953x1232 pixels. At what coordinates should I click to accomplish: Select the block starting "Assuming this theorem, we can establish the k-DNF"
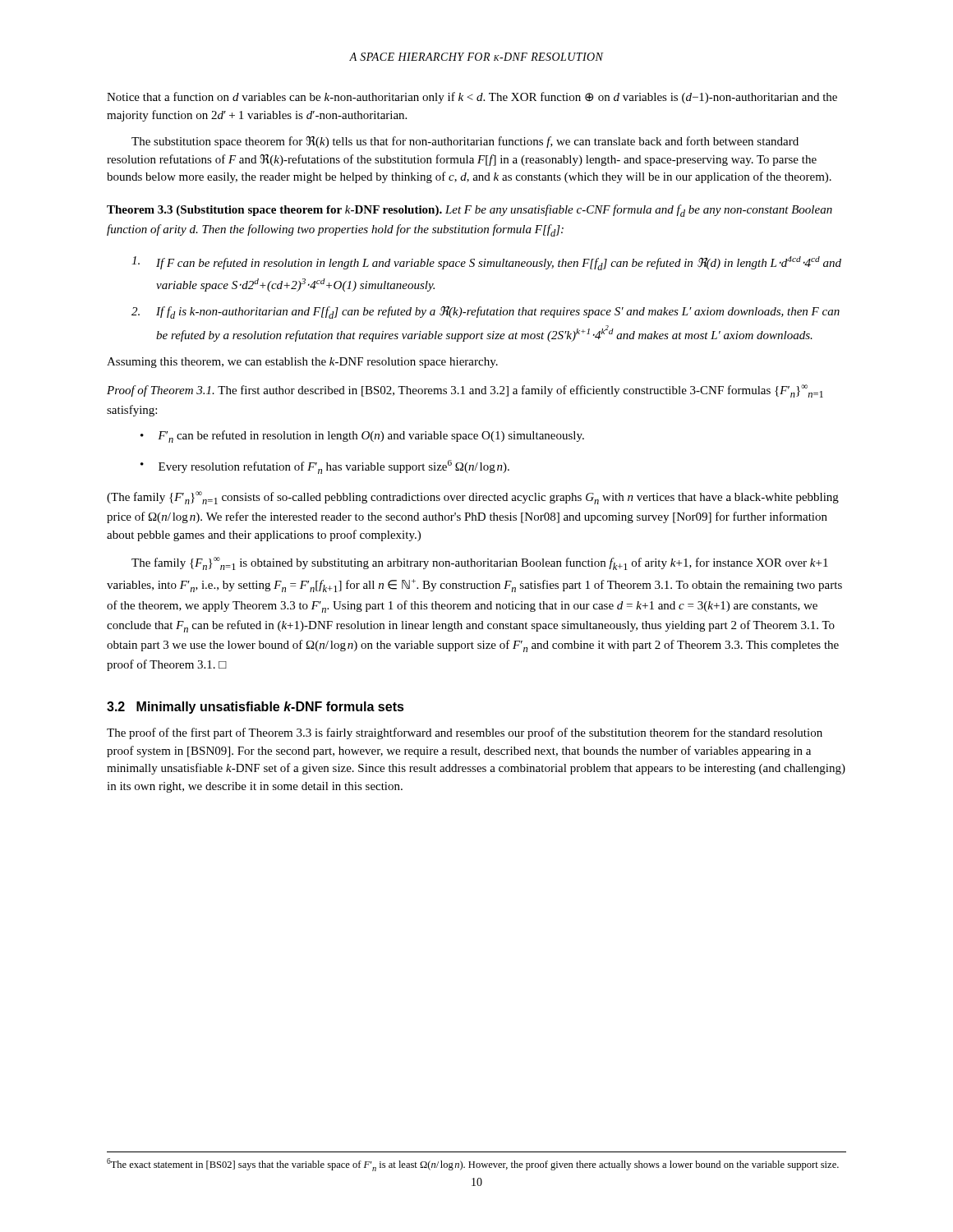(x=476, y=362)
